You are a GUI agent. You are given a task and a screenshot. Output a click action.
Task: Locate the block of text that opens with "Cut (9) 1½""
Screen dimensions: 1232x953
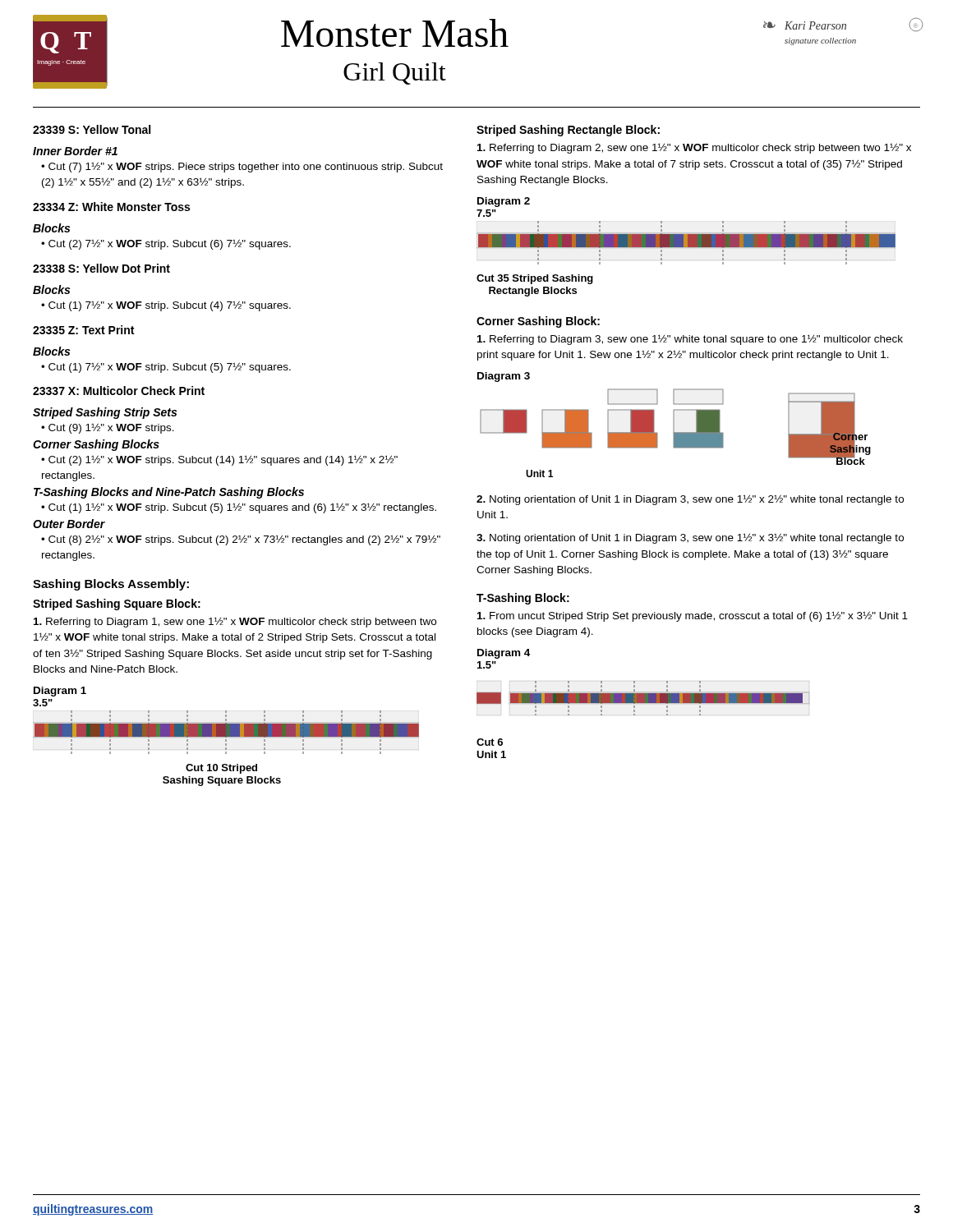[x=111, y=428]
